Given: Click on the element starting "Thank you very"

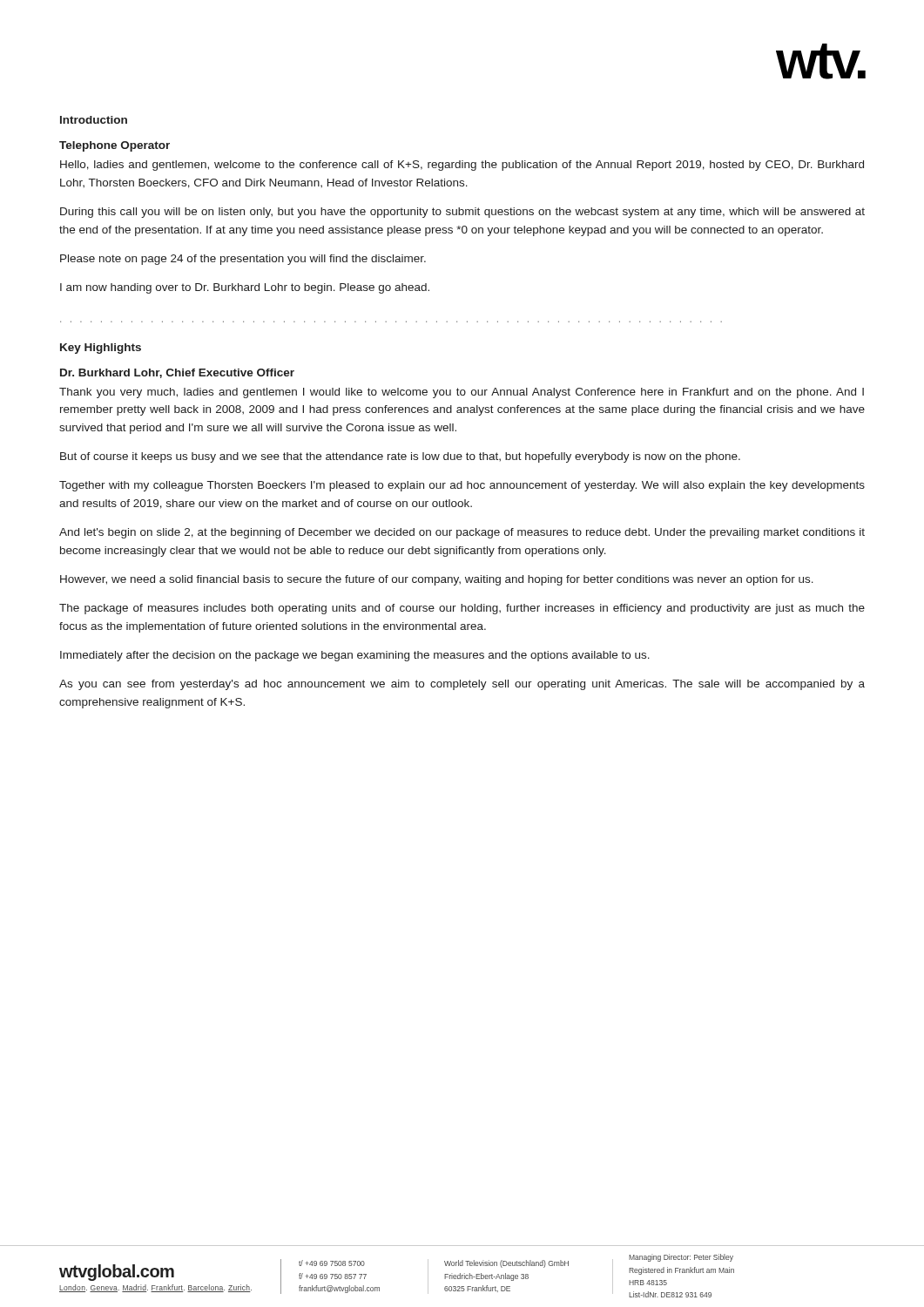Looking at the screenshot, I should [462, 409].
